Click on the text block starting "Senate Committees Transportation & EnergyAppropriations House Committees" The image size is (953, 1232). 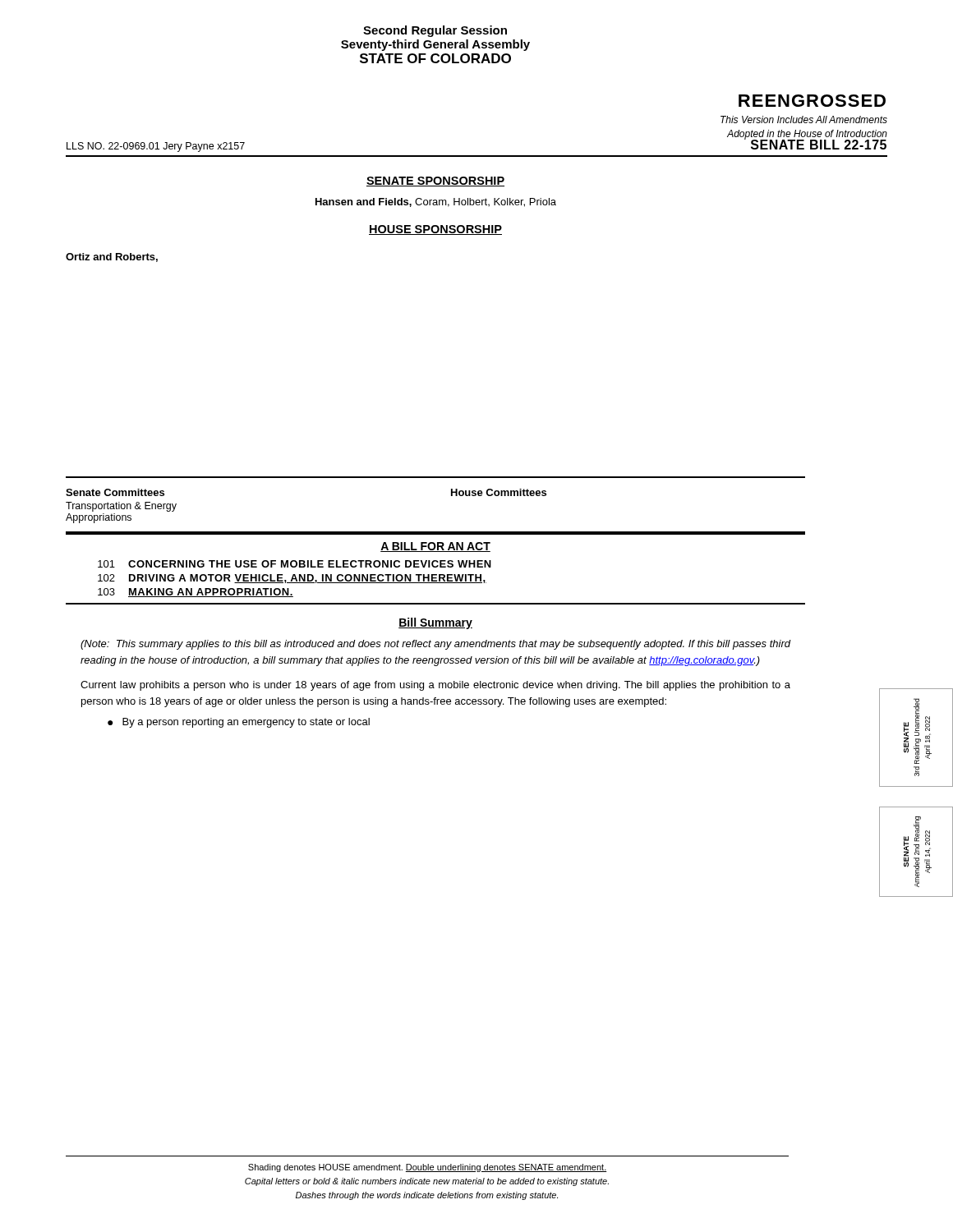point(115,492)
